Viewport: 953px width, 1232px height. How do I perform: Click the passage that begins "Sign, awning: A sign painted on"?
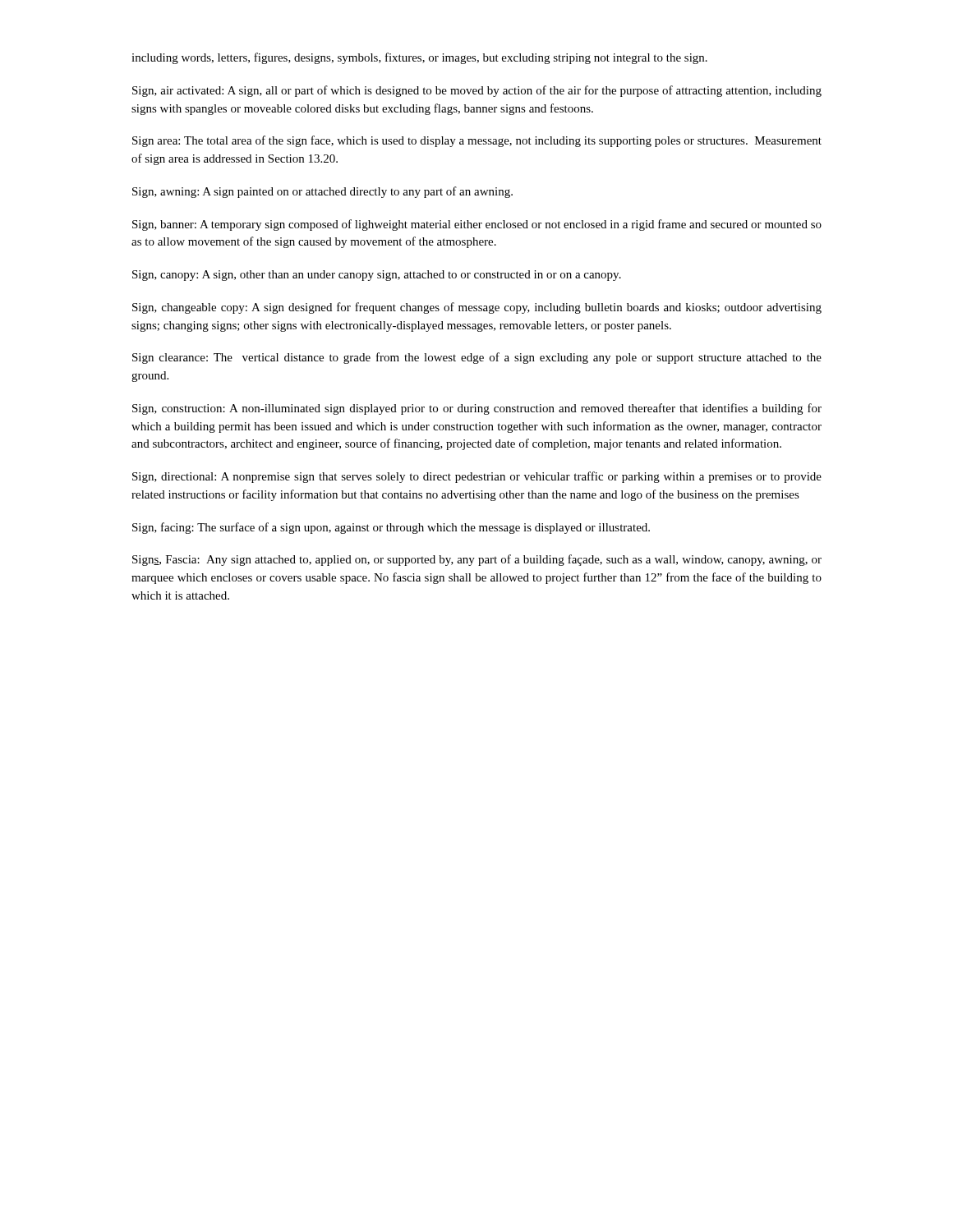tap(322, 191)
